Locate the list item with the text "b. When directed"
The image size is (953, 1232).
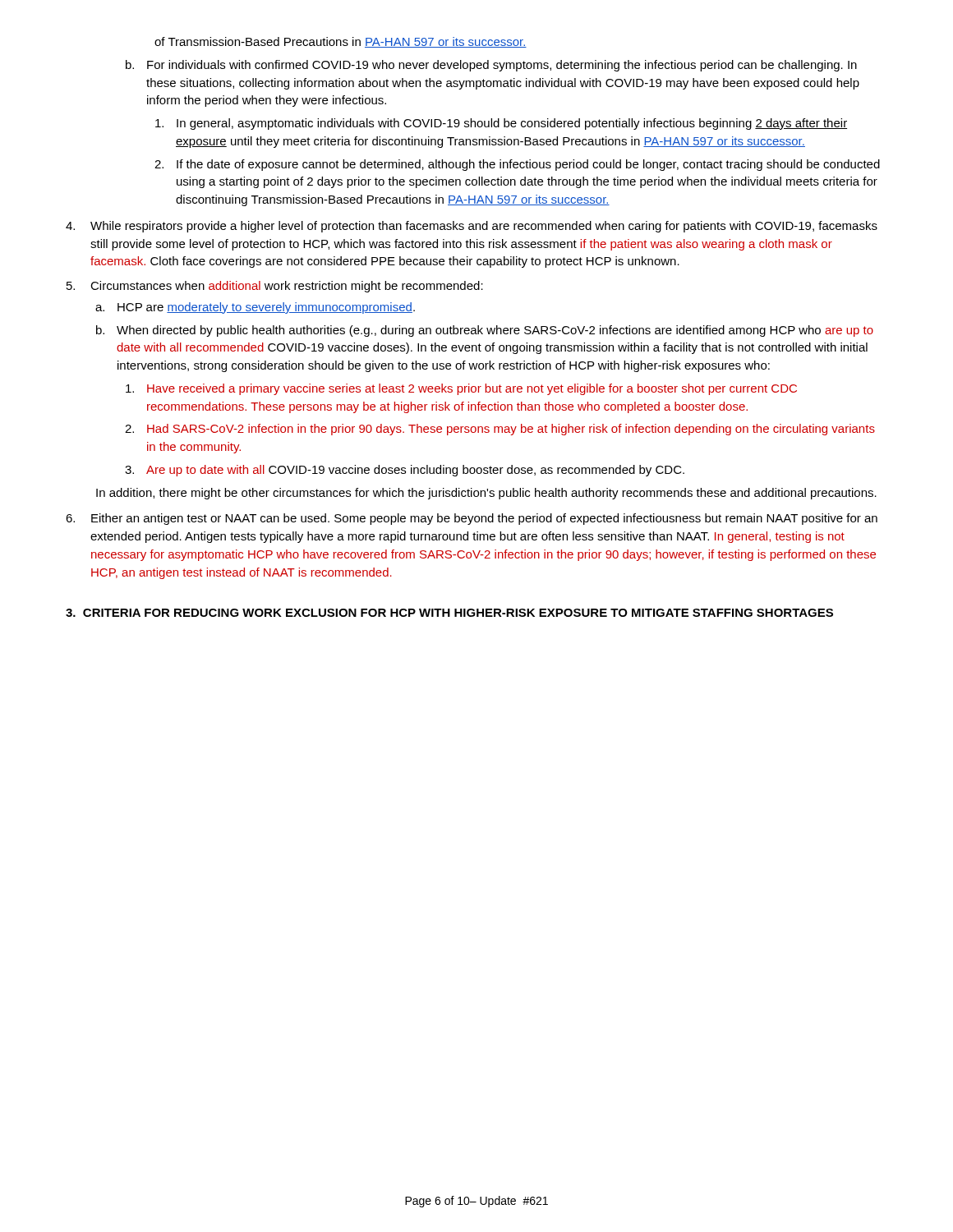(x=491, y=347)
